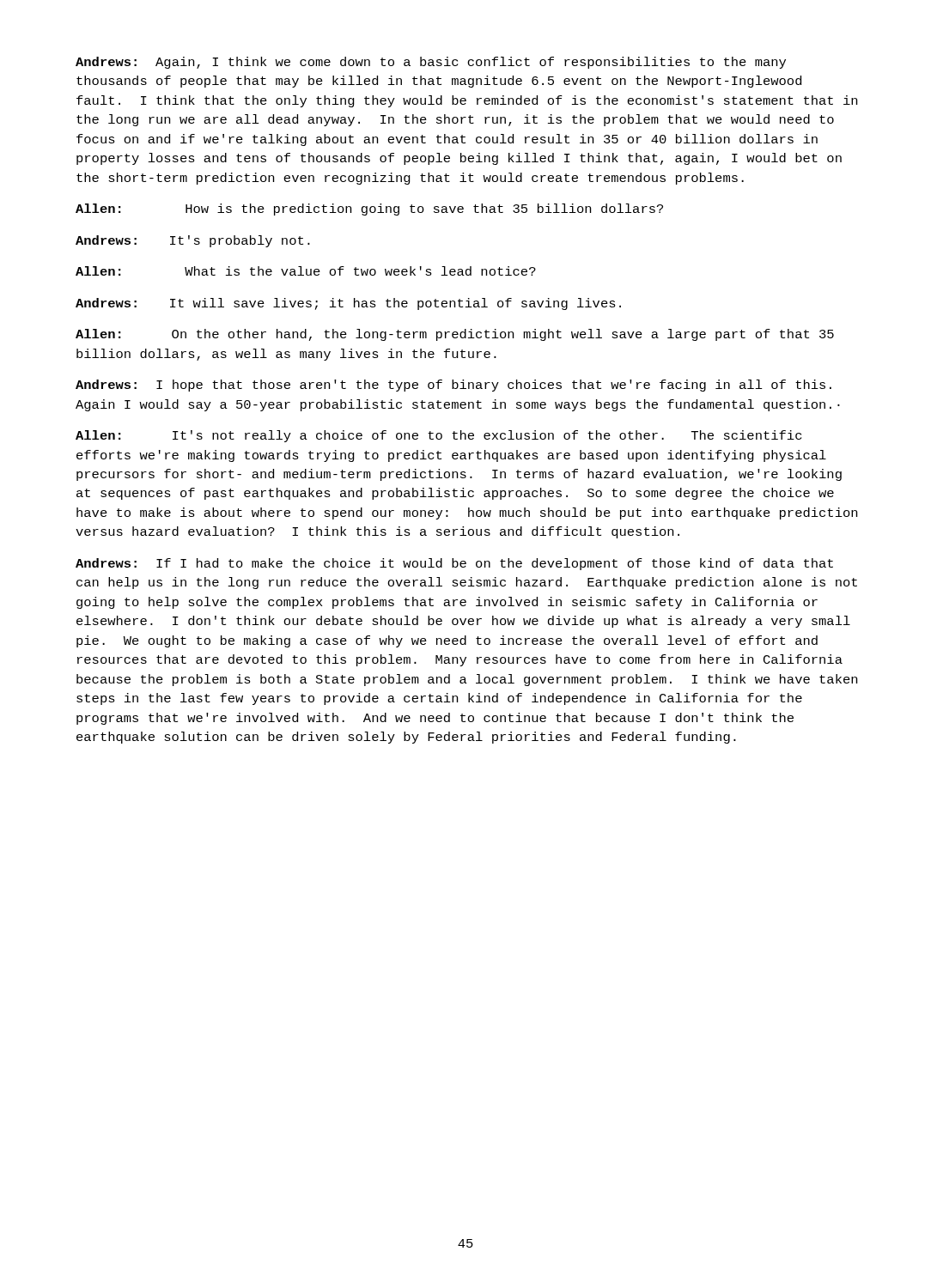Find the text starting "Allen: On the other hand, the"
The width and height of the screenshot is (931, 1288).
click(455, 345)
